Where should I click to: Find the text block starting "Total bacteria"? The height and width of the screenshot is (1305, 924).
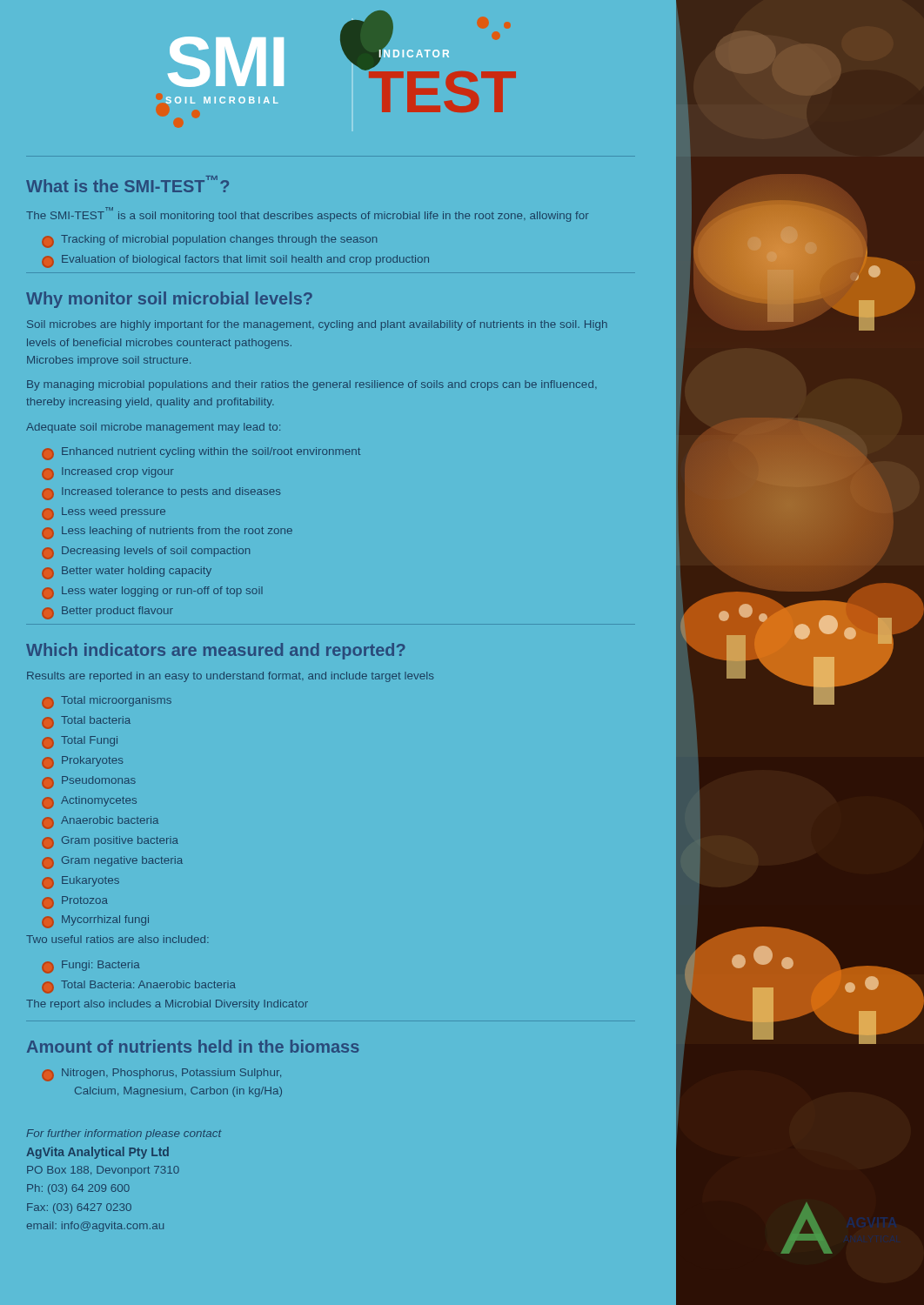86,723
